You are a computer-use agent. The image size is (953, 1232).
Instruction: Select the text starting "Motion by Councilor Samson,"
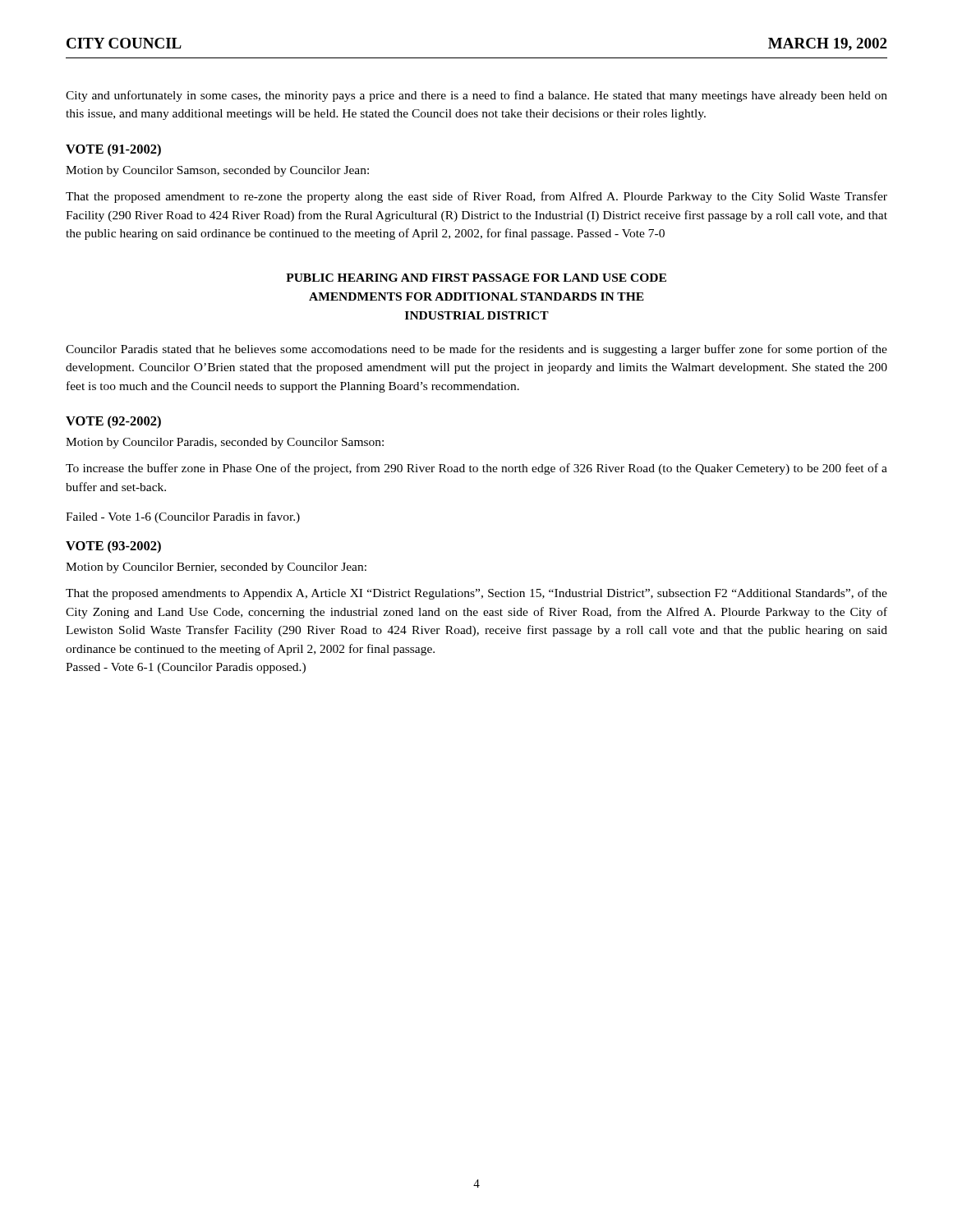coord(218,170)
